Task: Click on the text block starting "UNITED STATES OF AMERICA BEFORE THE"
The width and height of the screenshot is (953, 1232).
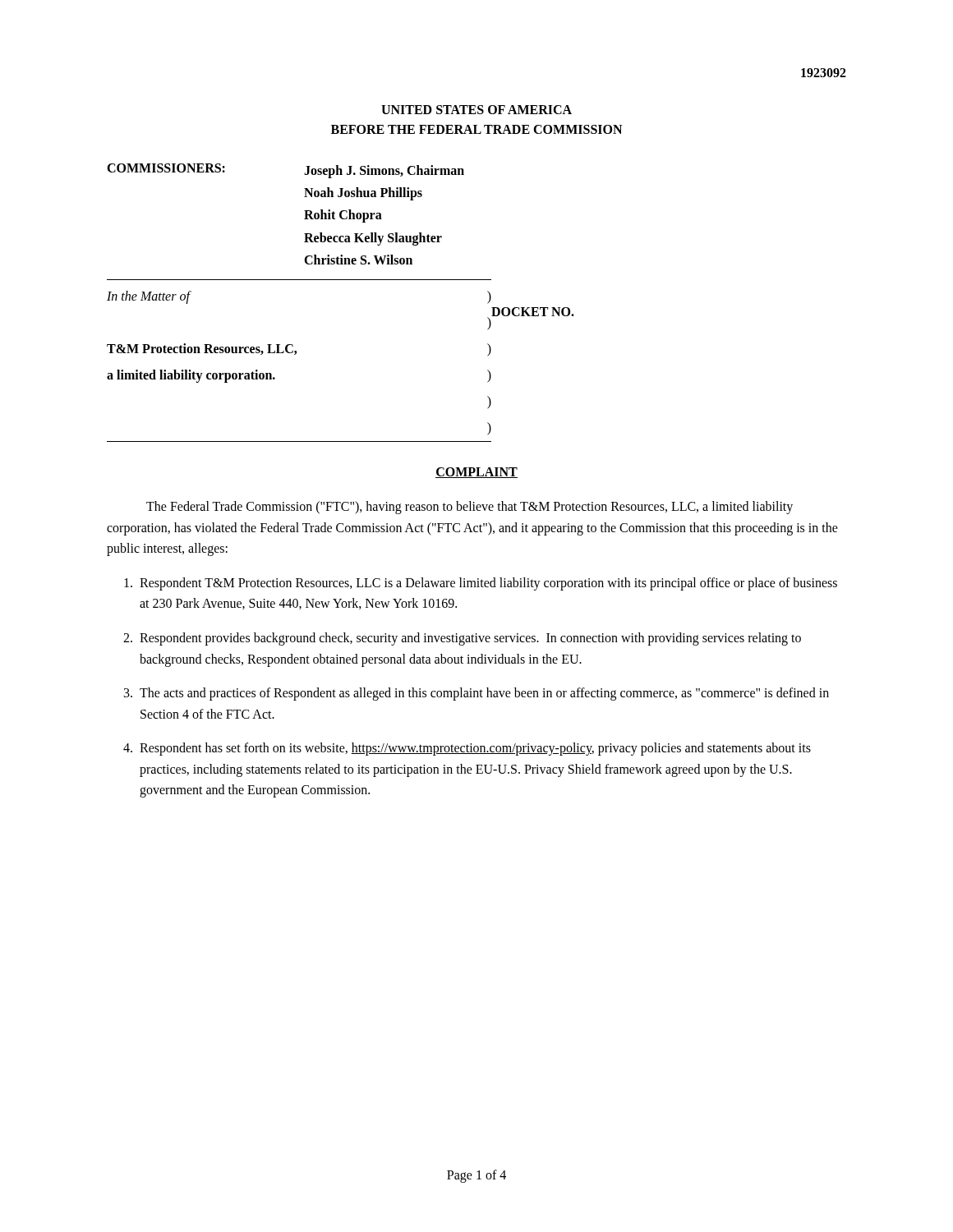Action: (x=476, y=120)
